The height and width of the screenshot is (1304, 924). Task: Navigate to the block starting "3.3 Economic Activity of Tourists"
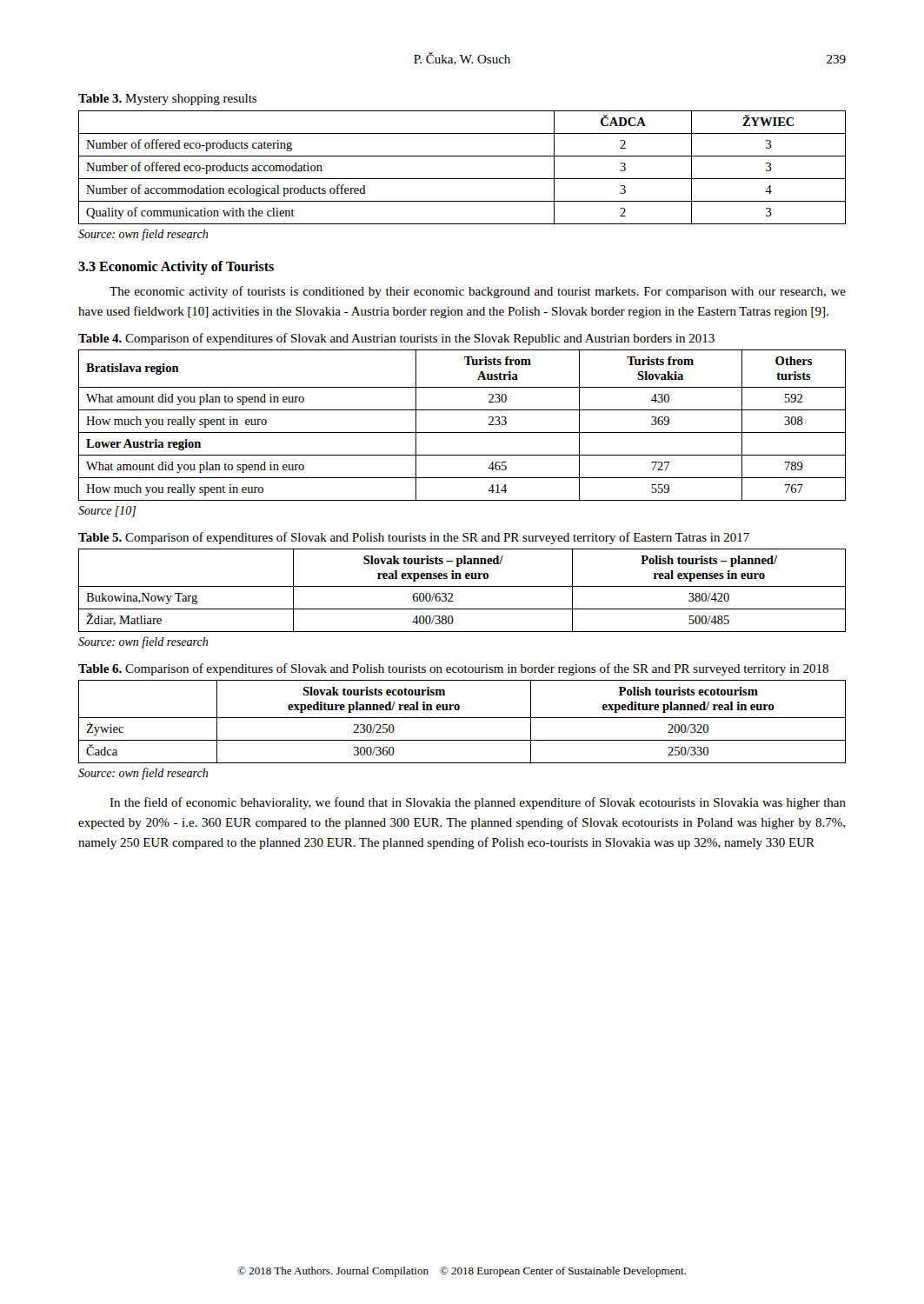coord(176,266)
